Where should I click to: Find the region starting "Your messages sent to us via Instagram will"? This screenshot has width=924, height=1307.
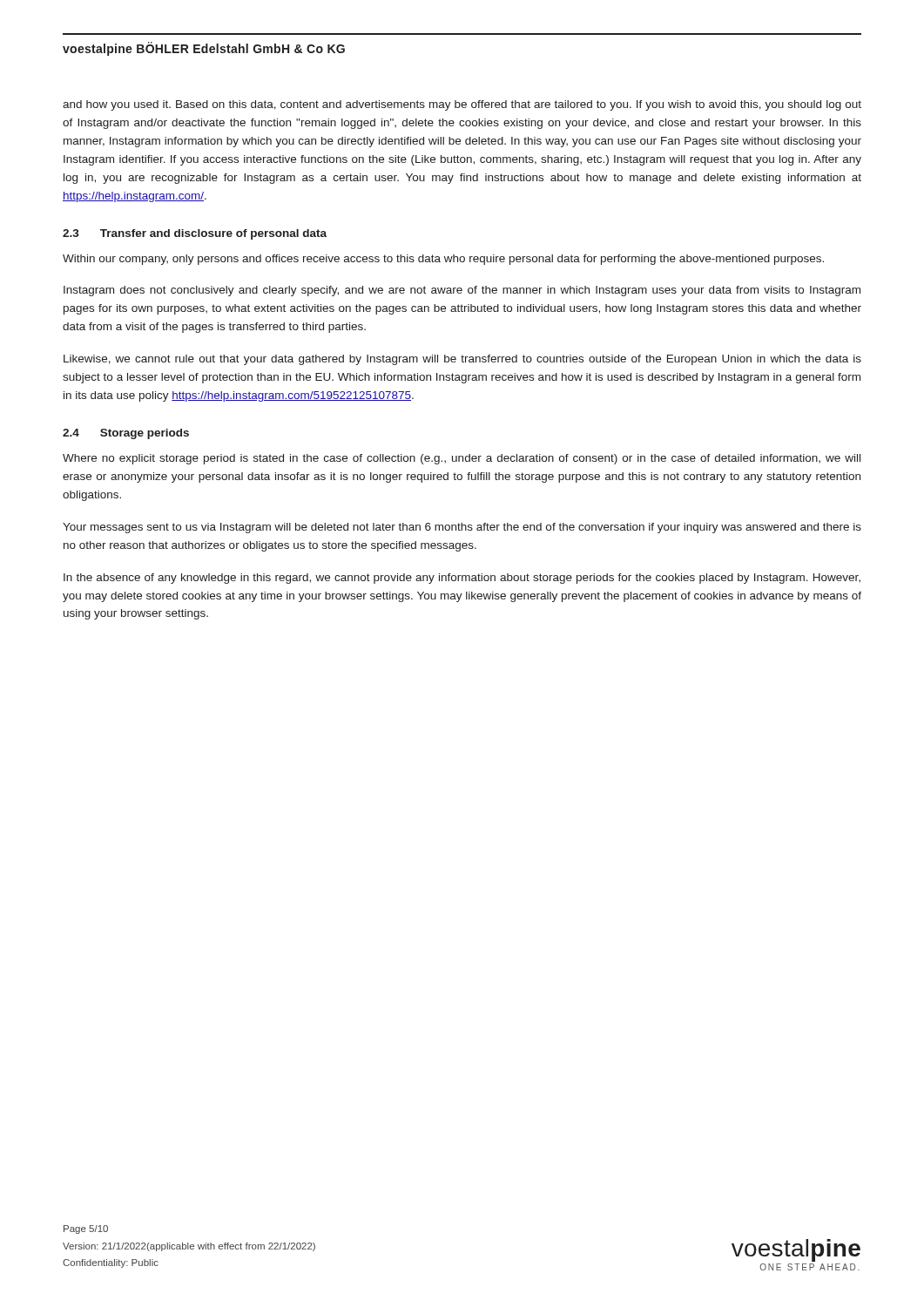pyautogui.click(x=462, y=536)
